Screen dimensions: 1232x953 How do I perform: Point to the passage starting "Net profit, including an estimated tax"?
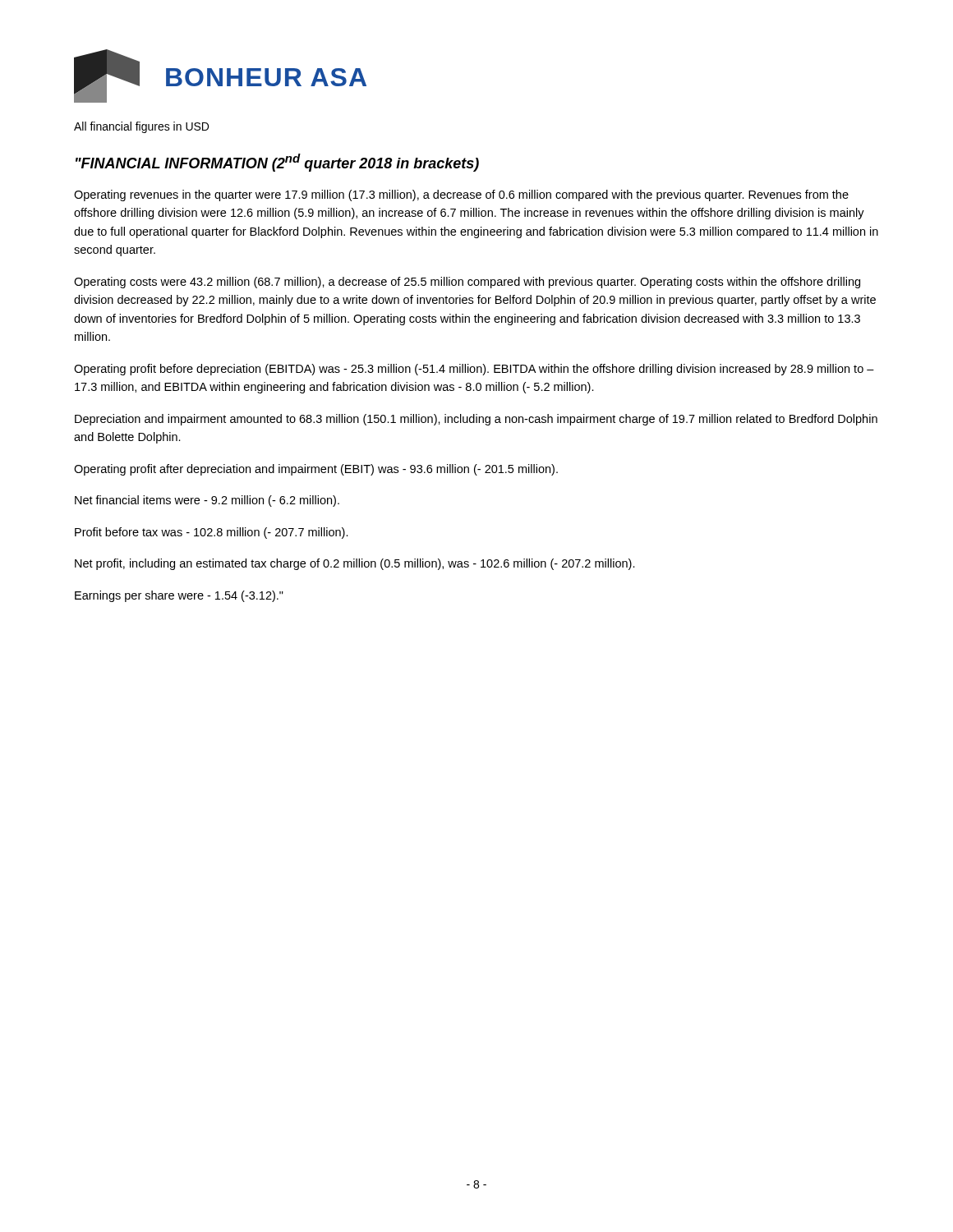[355, 563]
